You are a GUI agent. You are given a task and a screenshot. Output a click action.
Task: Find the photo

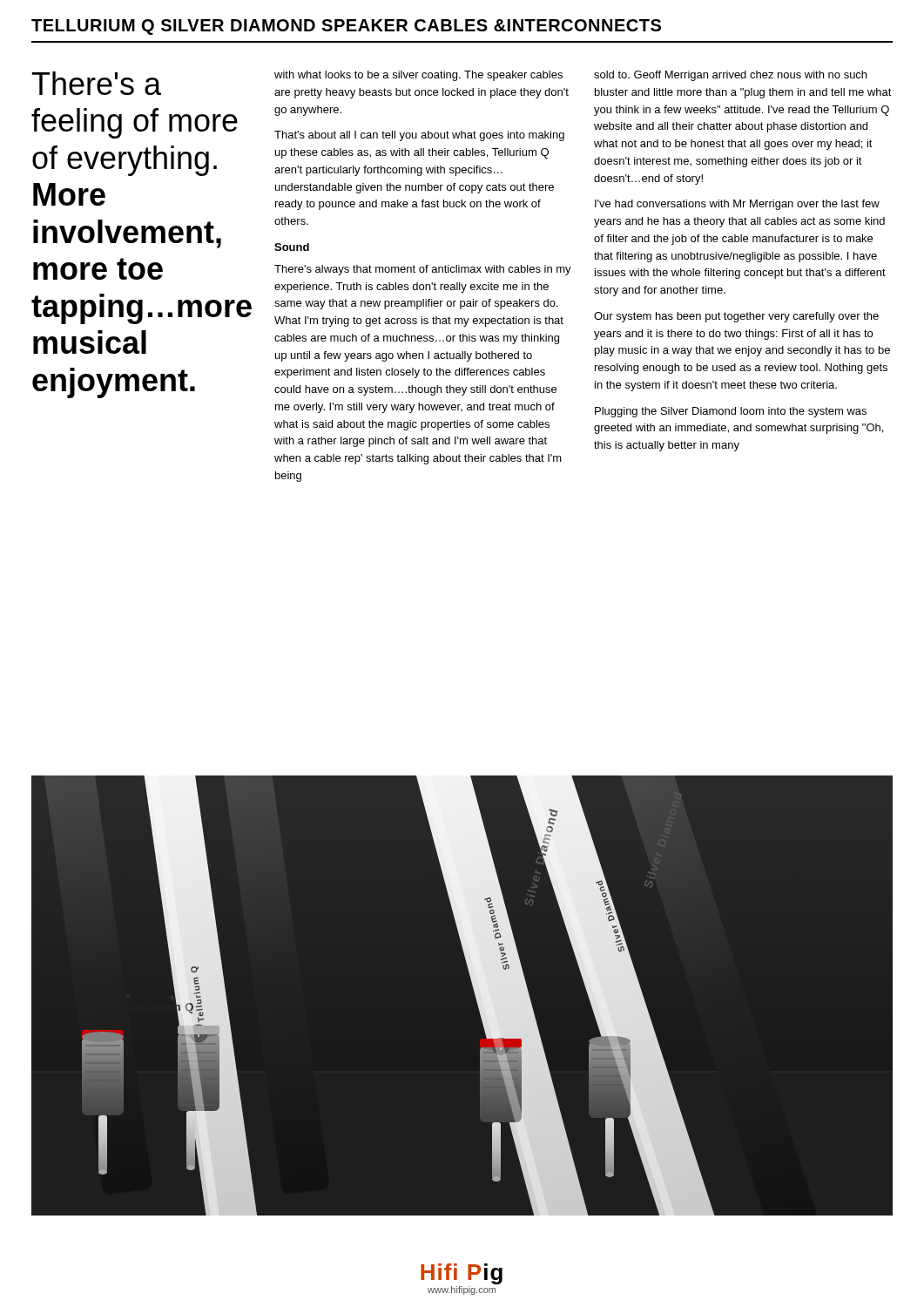click(462, 995)
